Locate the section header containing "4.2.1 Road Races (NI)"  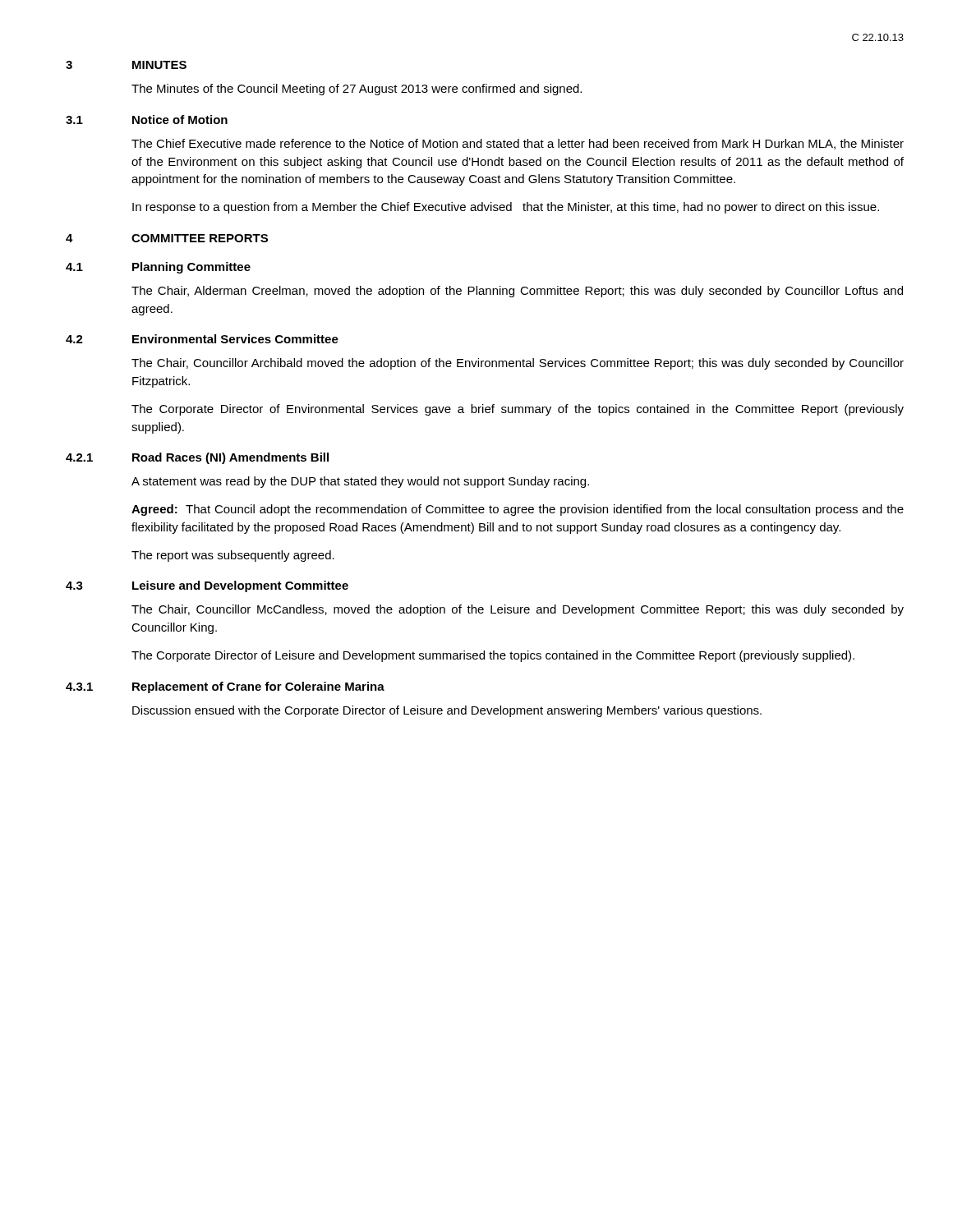[198, 457]
